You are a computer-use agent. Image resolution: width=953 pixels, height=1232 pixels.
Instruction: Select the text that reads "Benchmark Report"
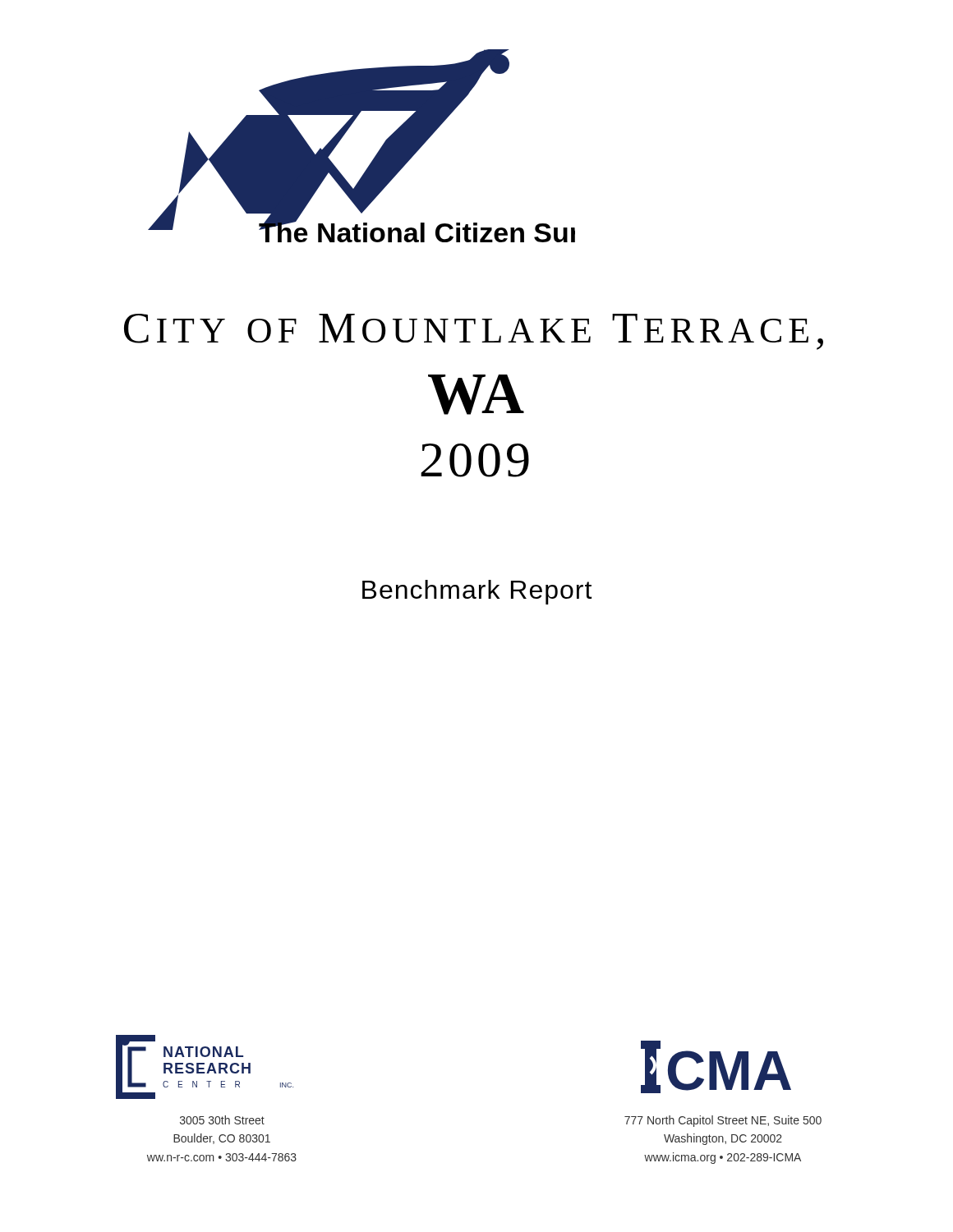[476, 590]
